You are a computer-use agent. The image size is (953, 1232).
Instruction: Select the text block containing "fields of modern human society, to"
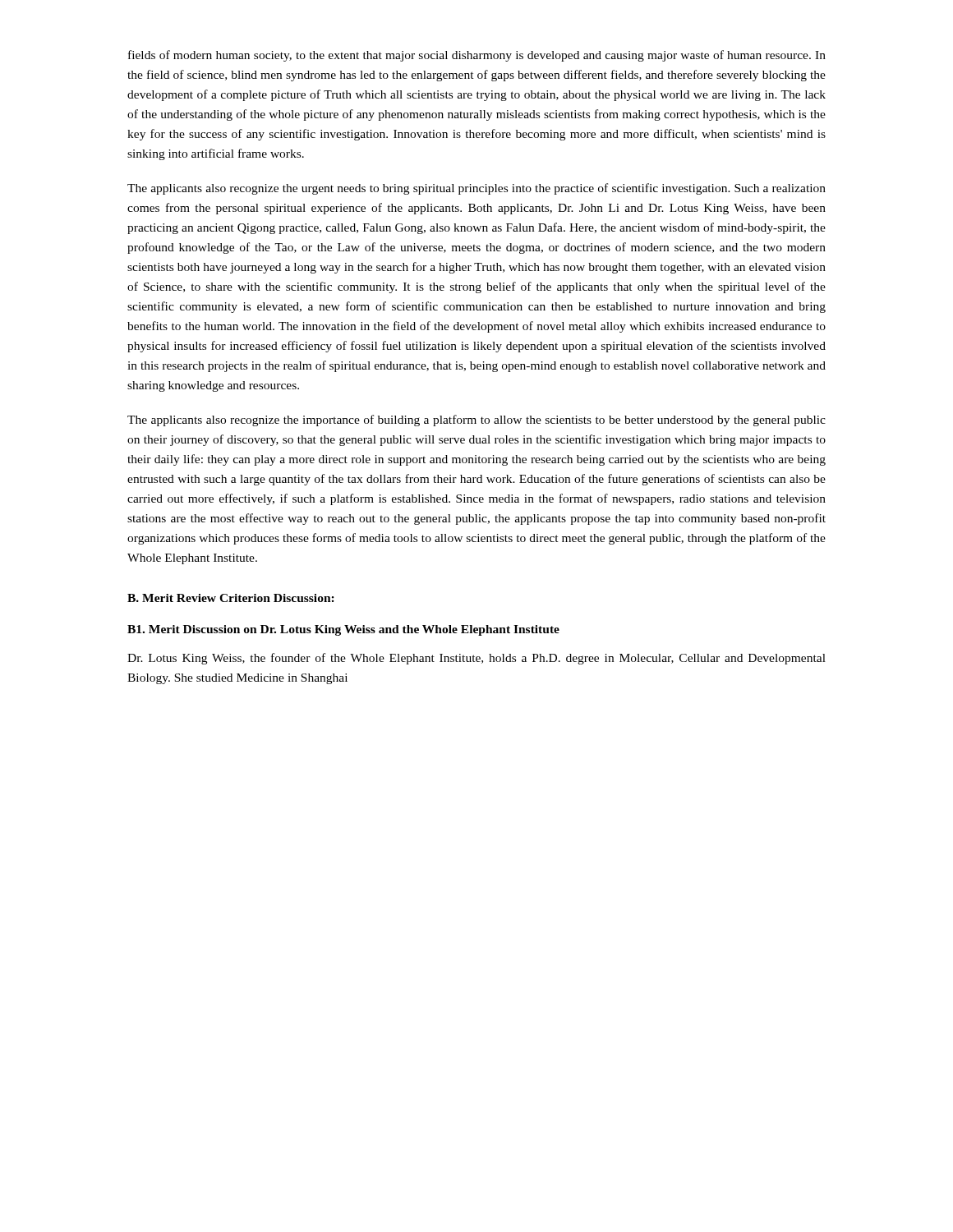476,104
